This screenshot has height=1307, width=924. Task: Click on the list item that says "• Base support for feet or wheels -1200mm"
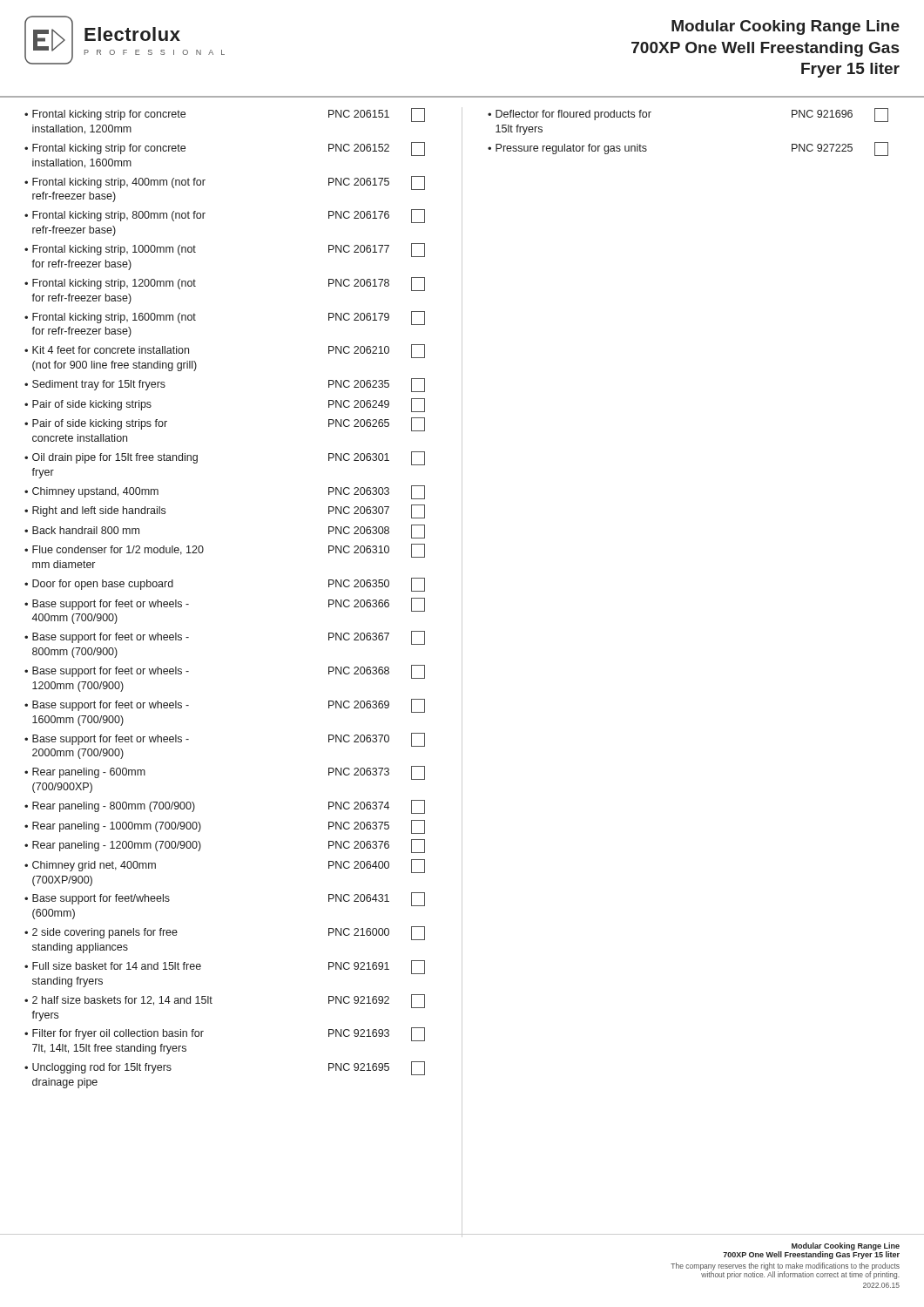tap(103, 671)
